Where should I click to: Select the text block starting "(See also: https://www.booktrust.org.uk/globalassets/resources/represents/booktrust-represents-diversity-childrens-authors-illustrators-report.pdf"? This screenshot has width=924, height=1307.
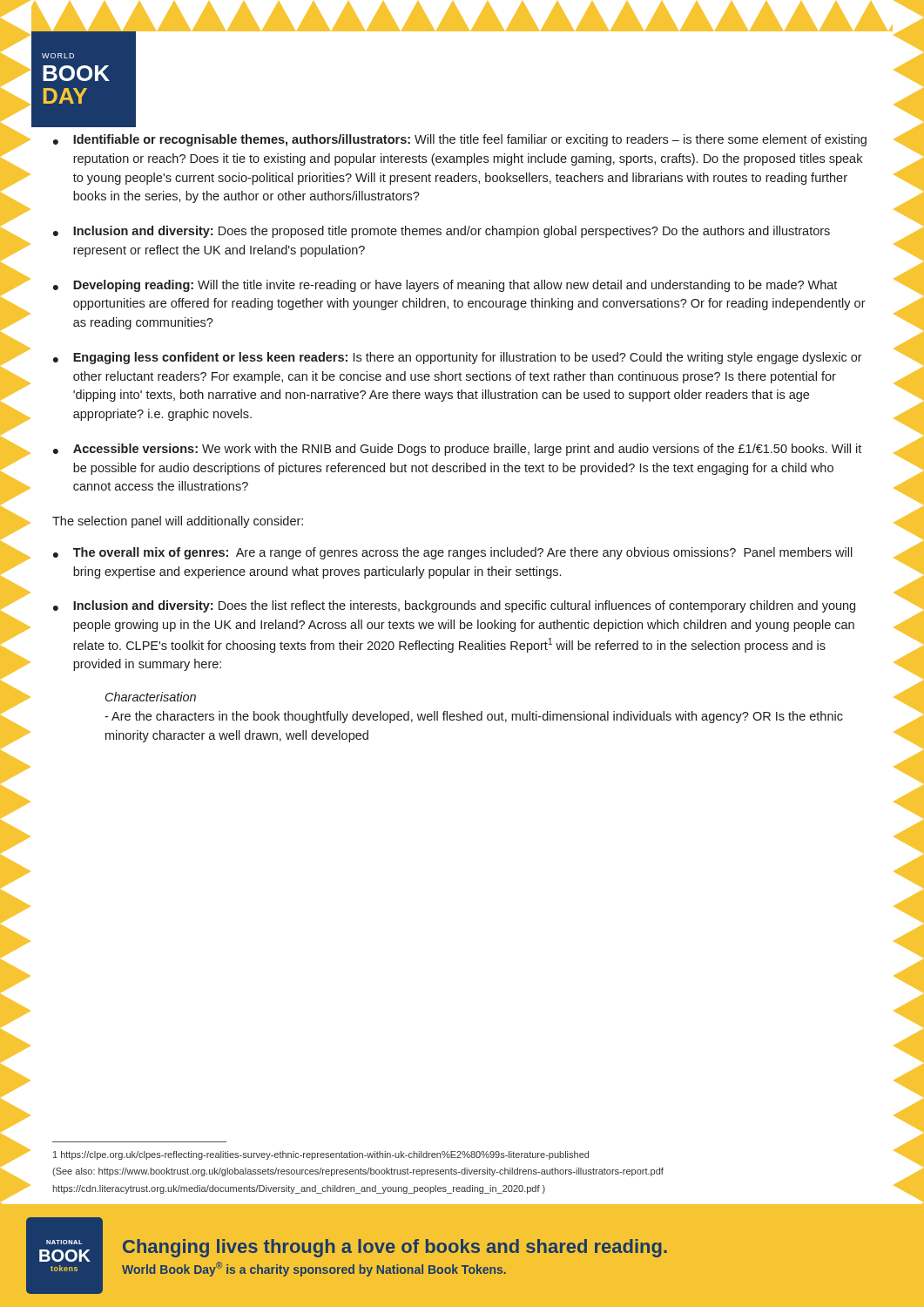pos(358,1171)
